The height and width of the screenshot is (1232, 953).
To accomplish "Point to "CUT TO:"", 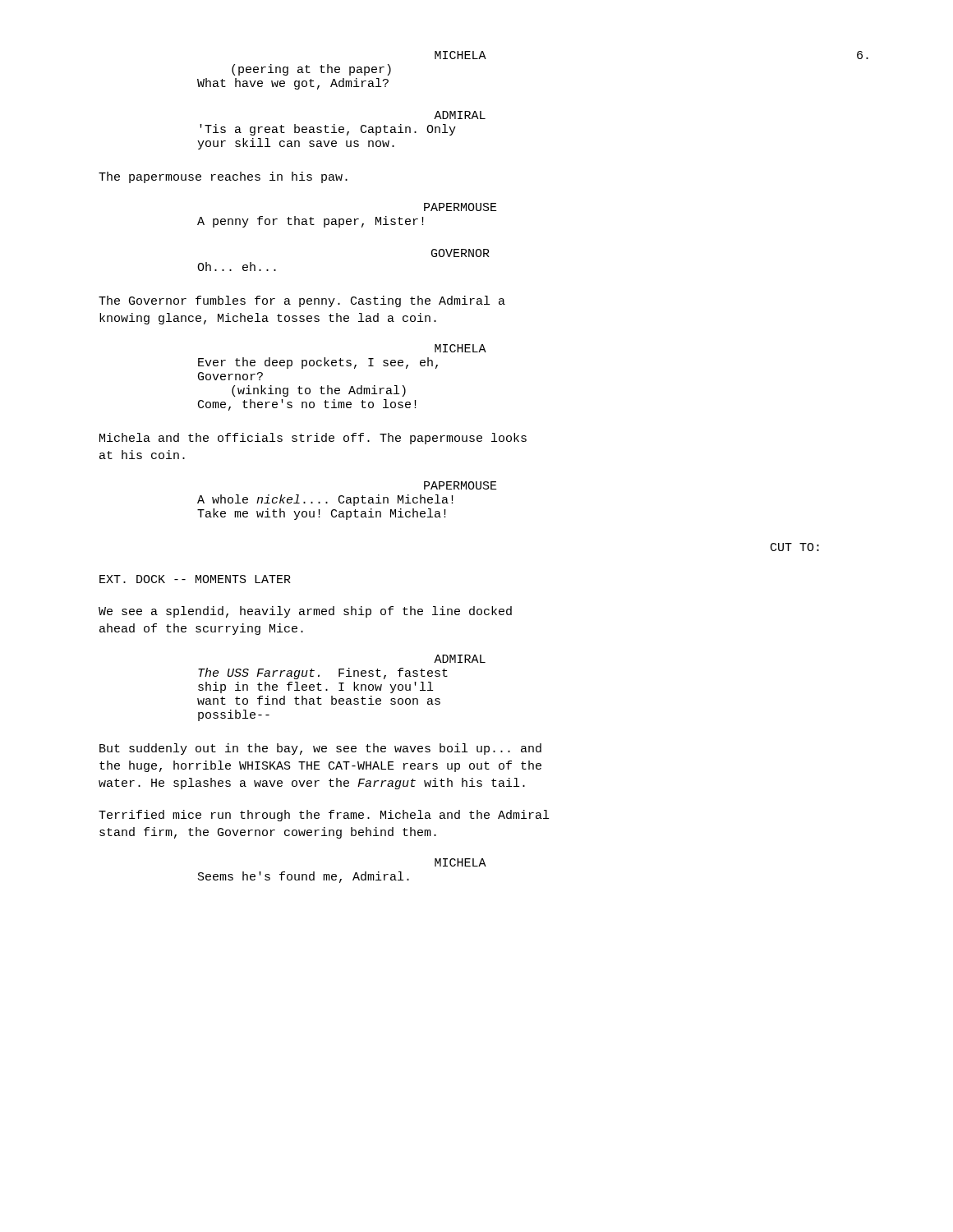I will (796, 548).
